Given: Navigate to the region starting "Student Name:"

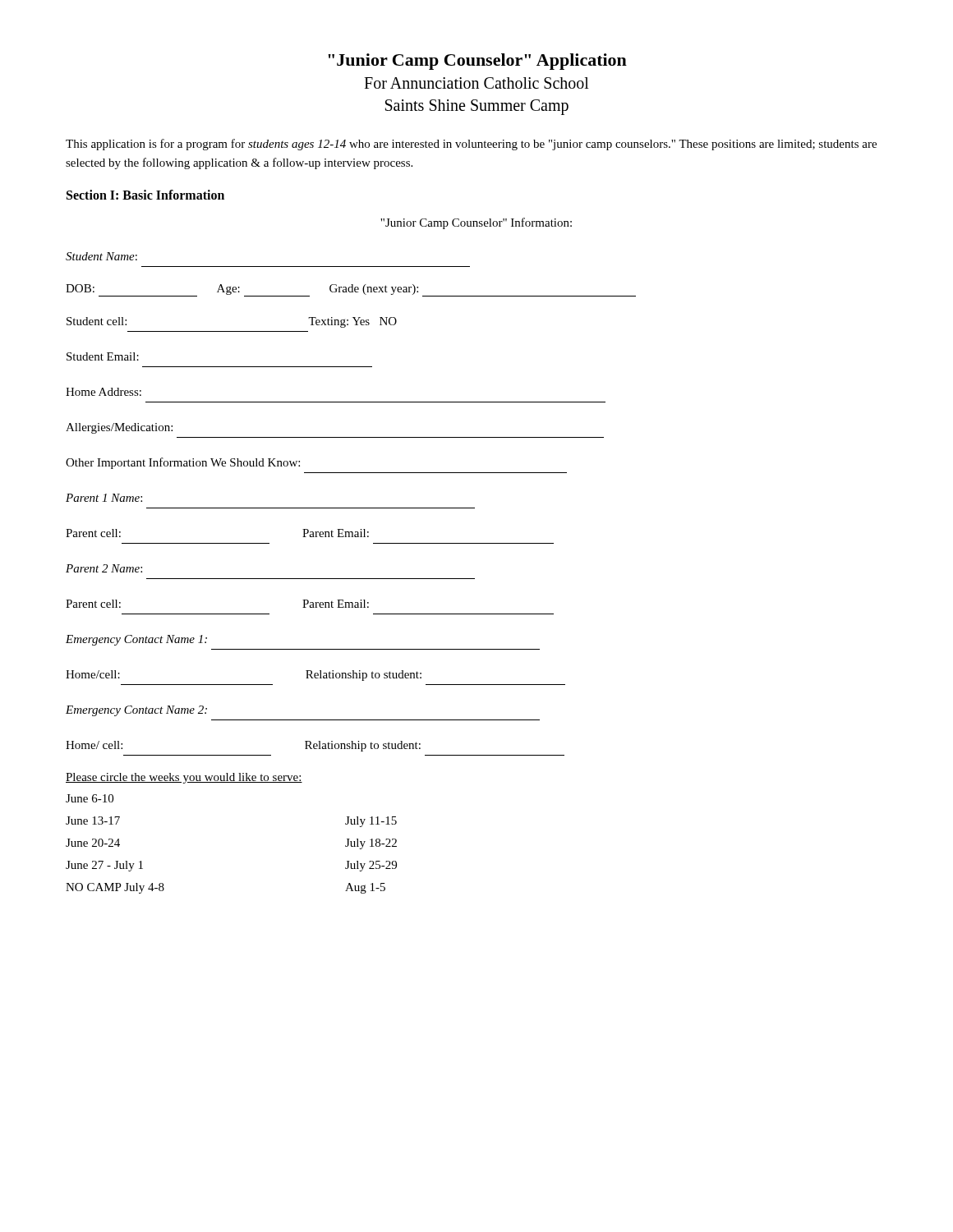Looking at the screenshot, I should point(268,257).
